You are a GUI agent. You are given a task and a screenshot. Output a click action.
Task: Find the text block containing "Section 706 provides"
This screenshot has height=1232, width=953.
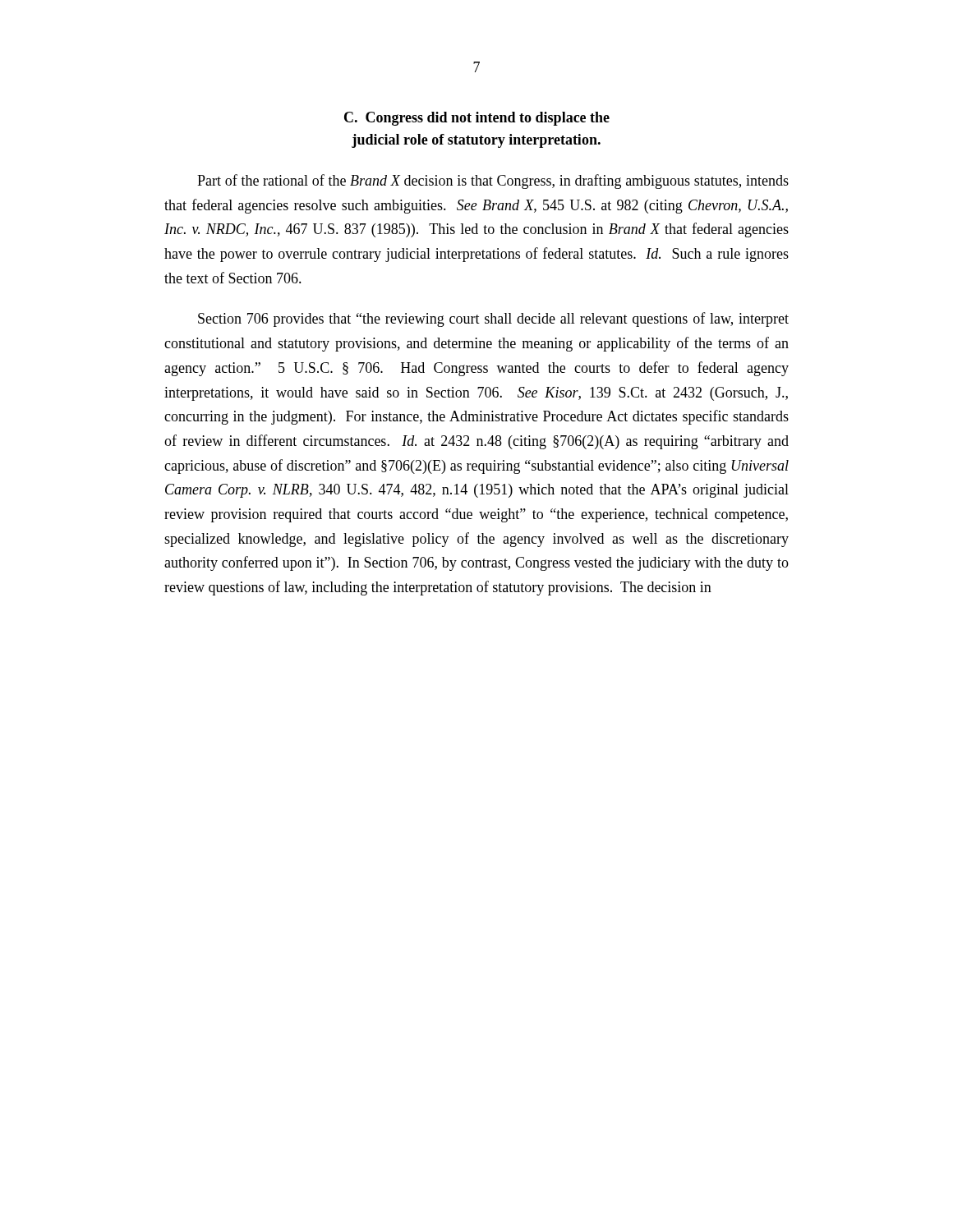pyautogui.click(x=476, y=453)
